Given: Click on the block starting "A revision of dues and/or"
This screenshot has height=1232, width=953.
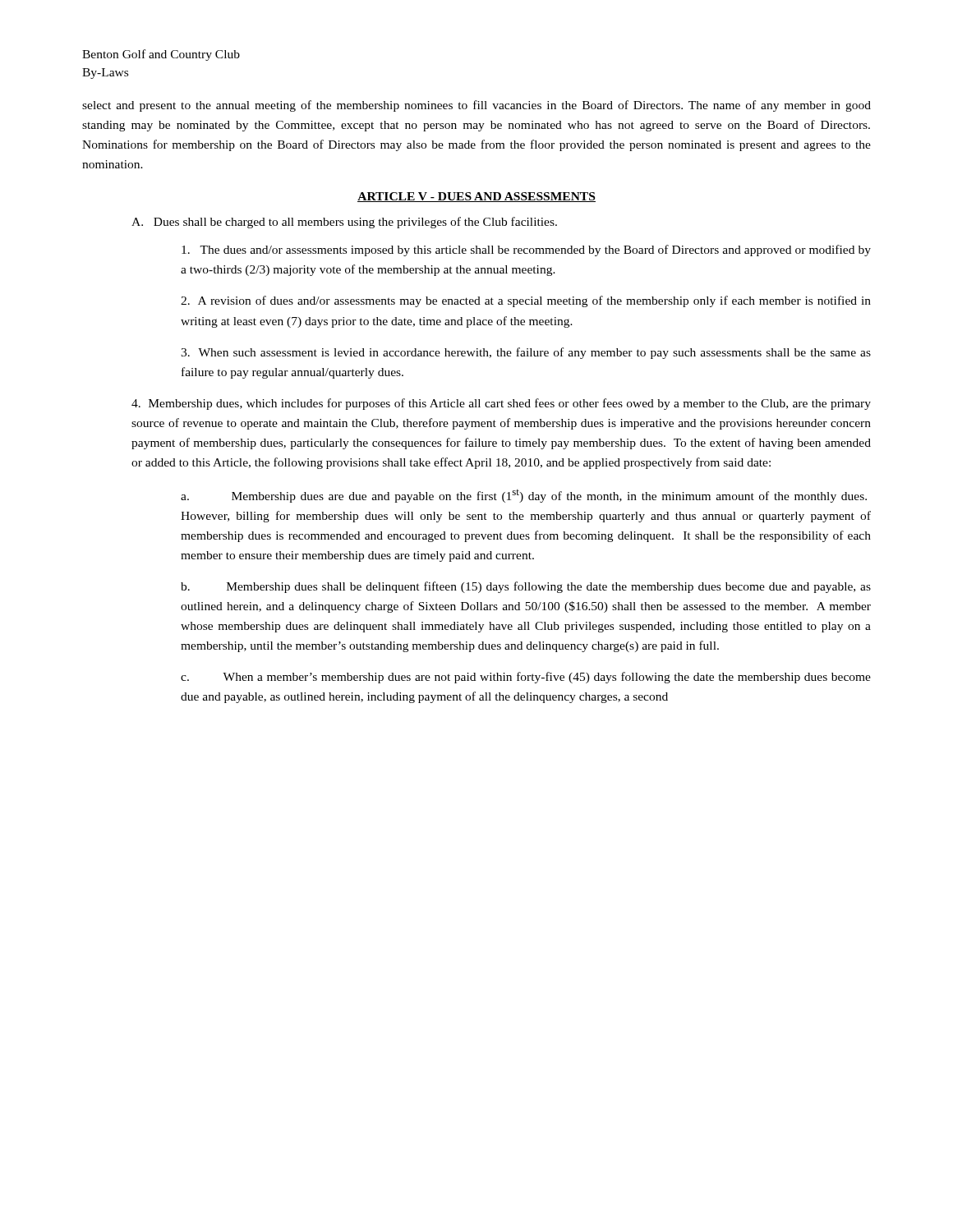Looking at the screenshot, I should pos(526,310).
